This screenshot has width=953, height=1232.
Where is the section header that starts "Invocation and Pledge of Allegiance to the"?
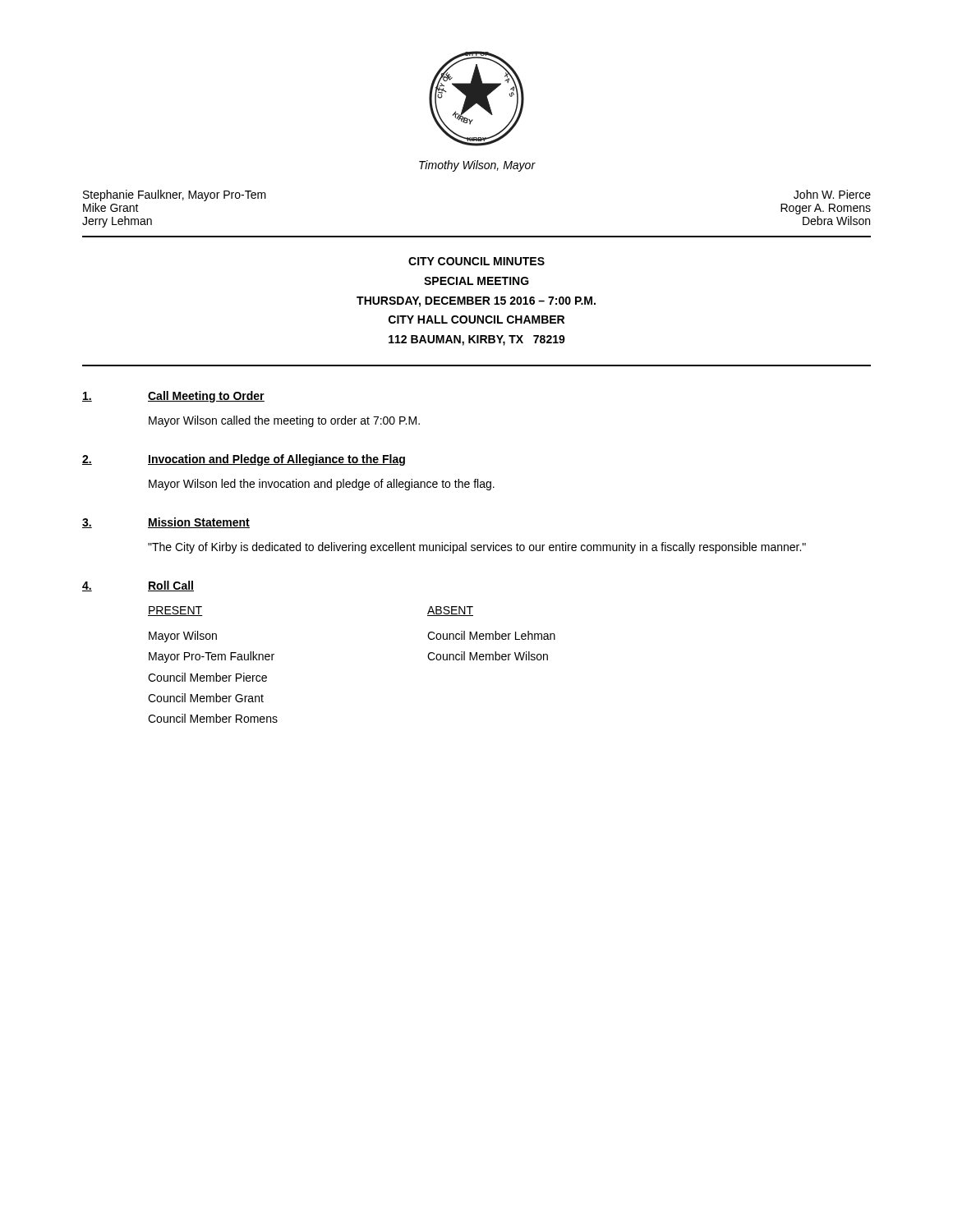(277, 459)
